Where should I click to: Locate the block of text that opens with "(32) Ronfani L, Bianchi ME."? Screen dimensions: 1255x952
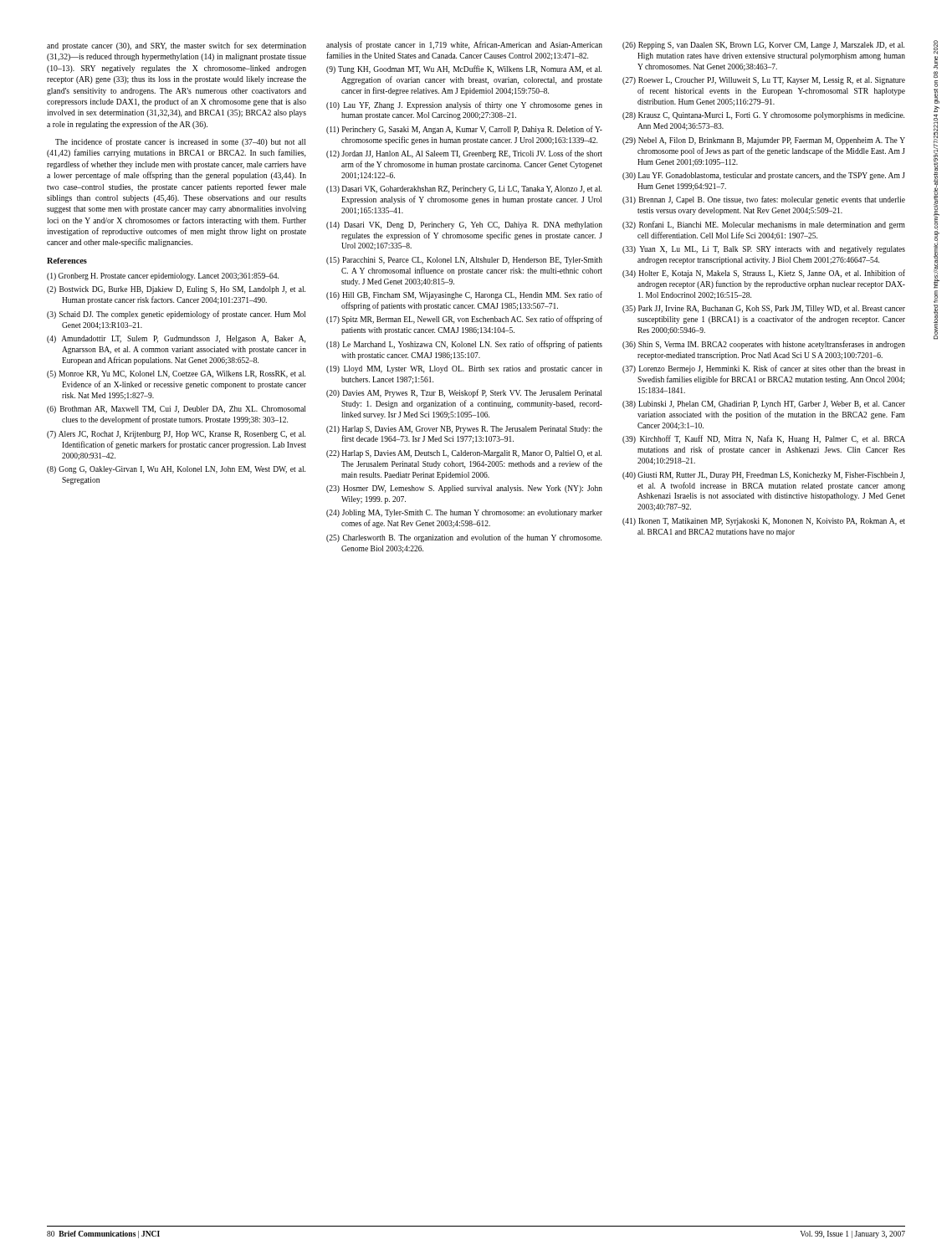tap(764, 230)
